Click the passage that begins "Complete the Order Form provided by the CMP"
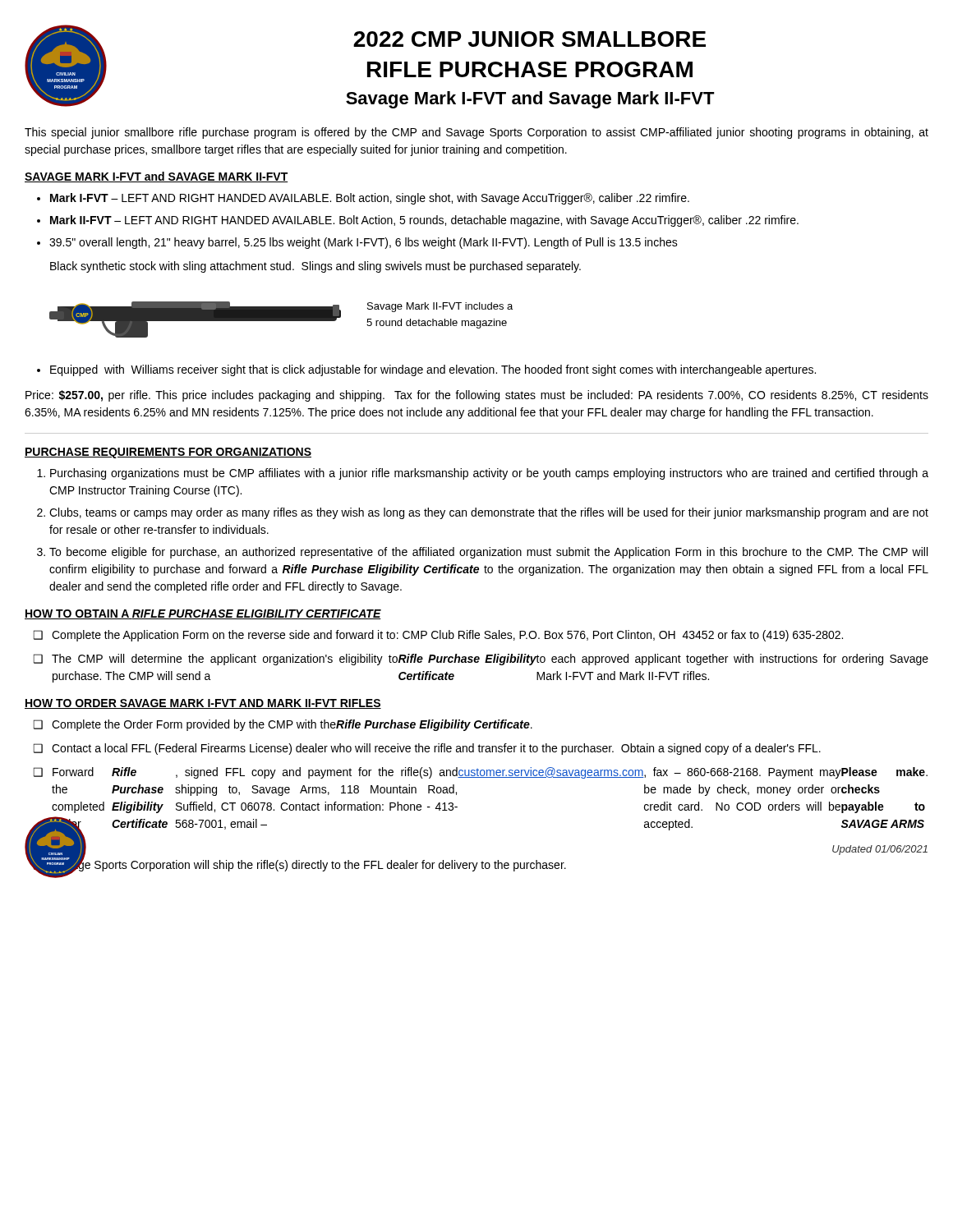The width and height of the screenshot is (953, 1232). click(x=292, y=725)
